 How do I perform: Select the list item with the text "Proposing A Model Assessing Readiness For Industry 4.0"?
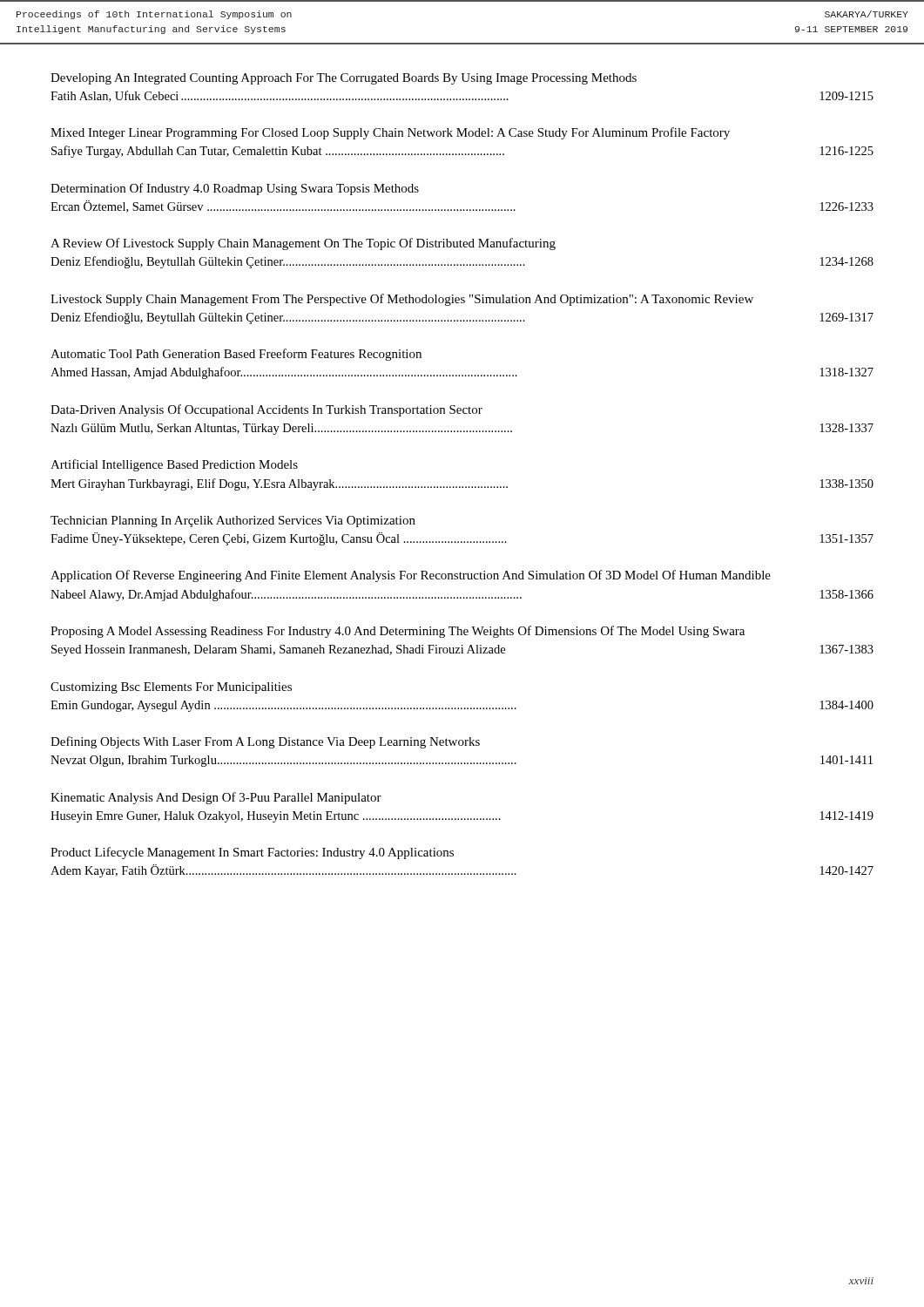(462, 640)
